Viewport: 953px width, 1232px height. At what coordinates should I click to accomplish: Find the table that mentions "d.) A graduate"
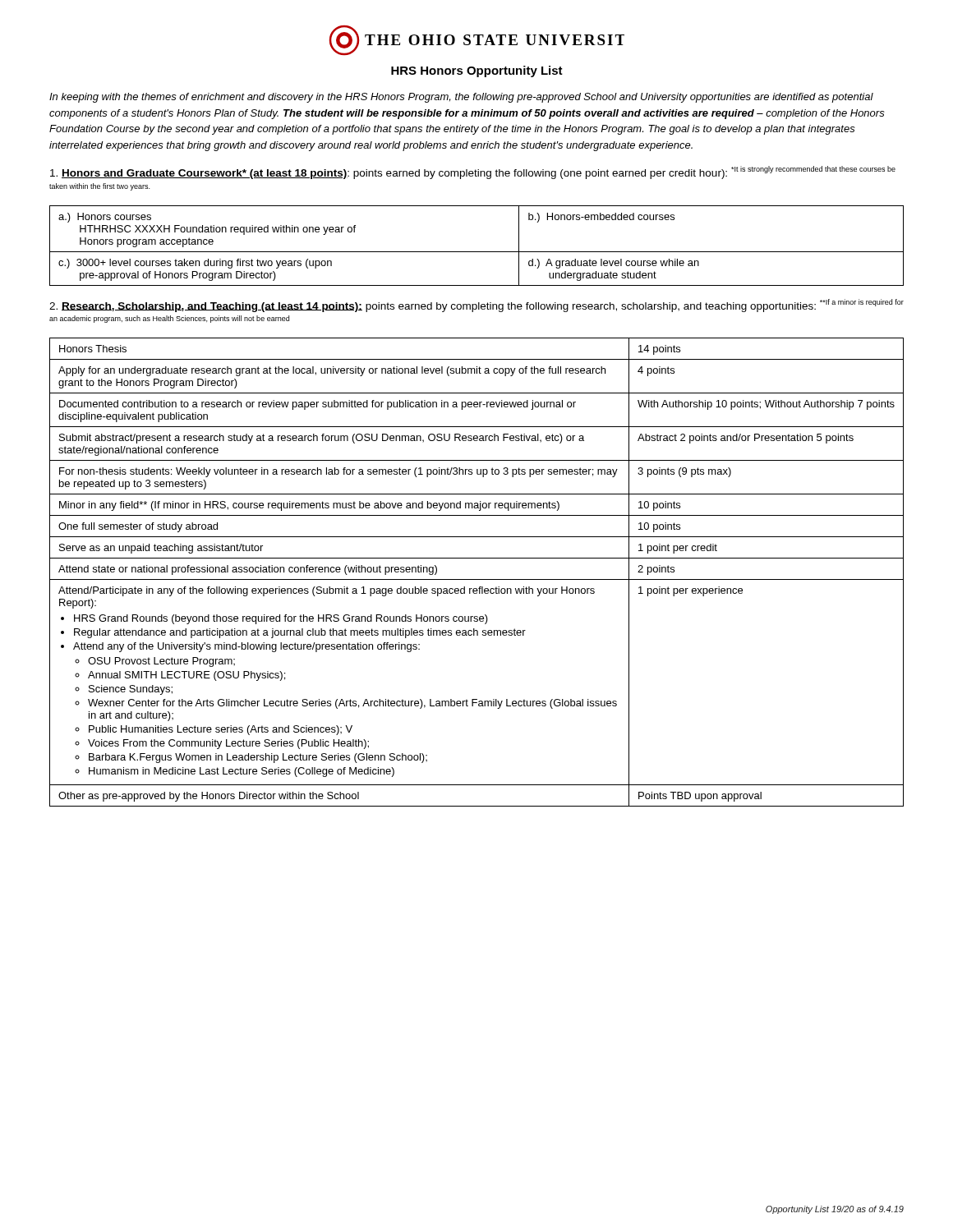[x=476, y=245]
